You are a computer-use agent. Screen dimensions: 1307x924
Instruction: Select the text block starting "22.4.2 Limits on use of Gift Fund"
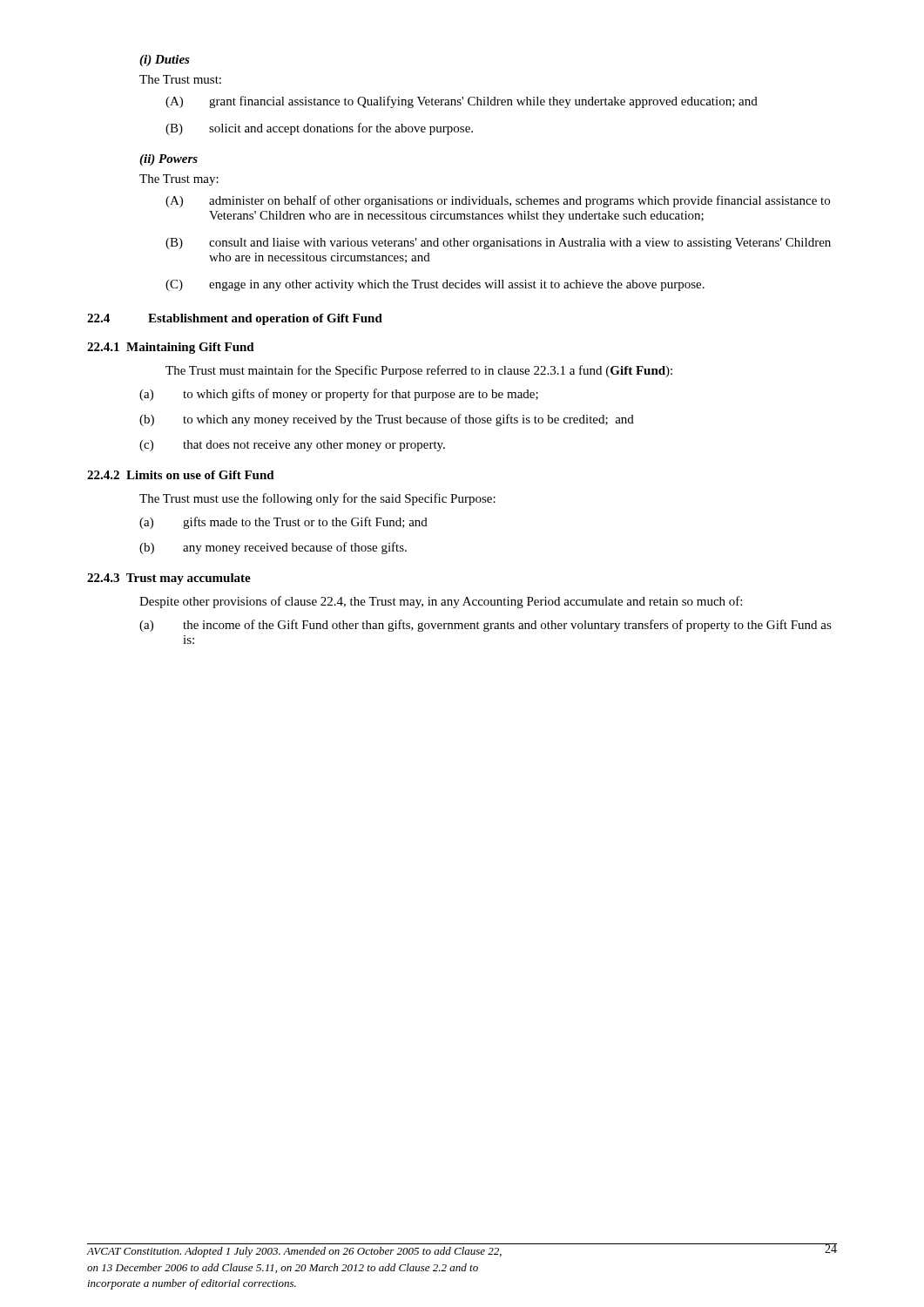click(181, 475)
